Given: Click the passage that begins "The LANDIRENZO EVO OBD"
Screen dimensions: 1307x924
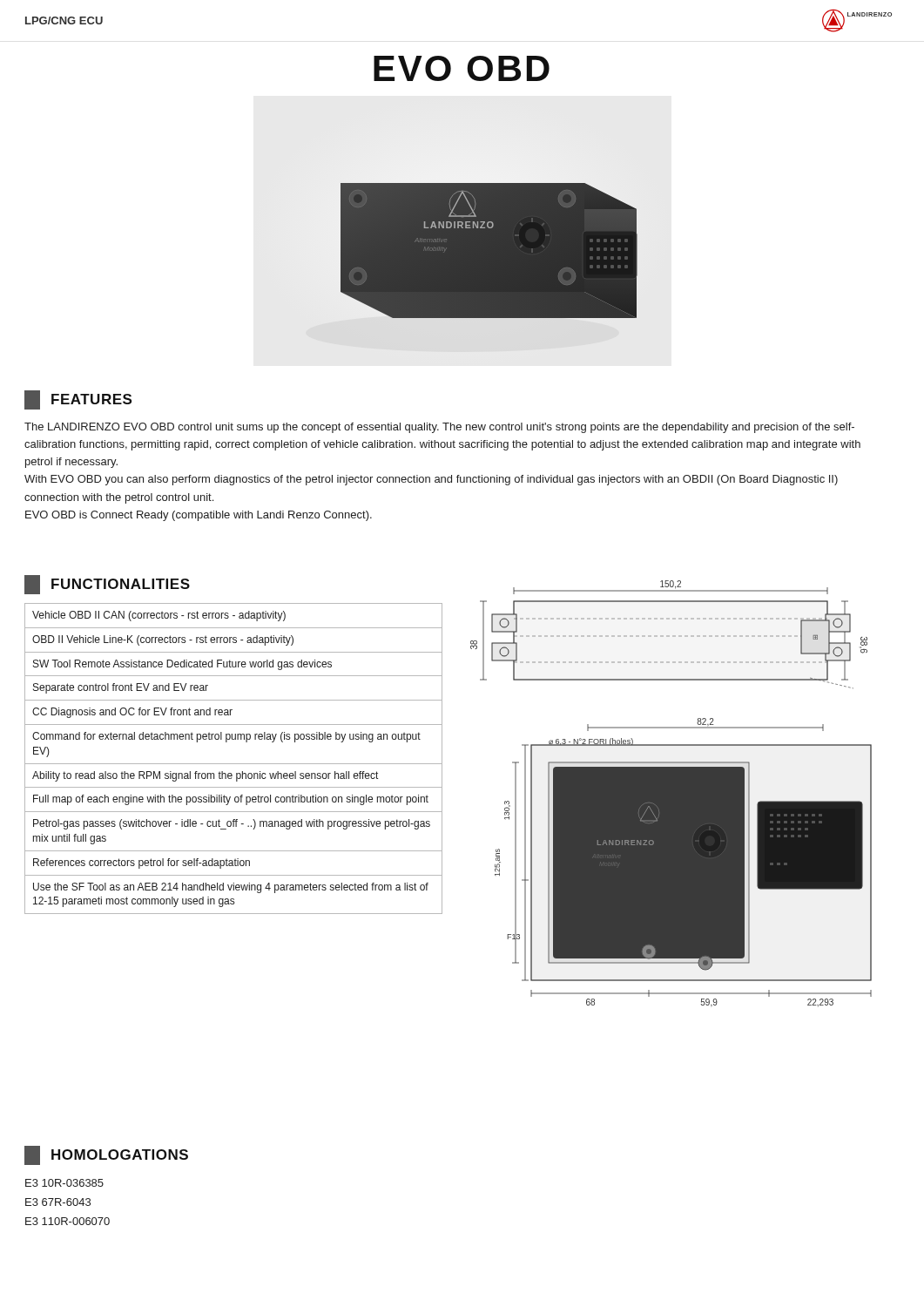Looking at the screenshot, I should tap(443, 470).
